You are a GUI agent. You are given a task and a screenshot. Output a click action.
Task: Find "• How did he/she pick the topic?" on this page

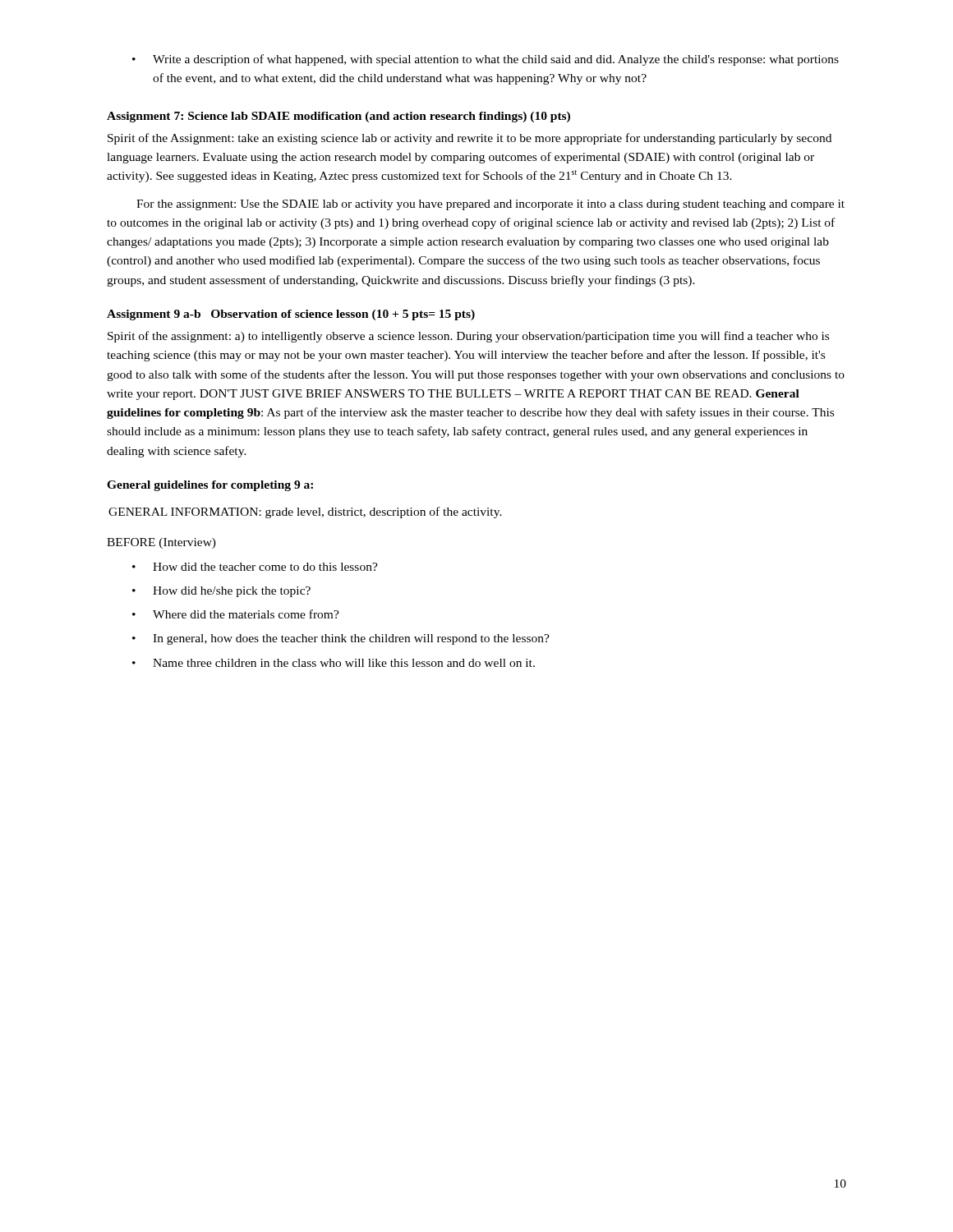tap(221, 592)
